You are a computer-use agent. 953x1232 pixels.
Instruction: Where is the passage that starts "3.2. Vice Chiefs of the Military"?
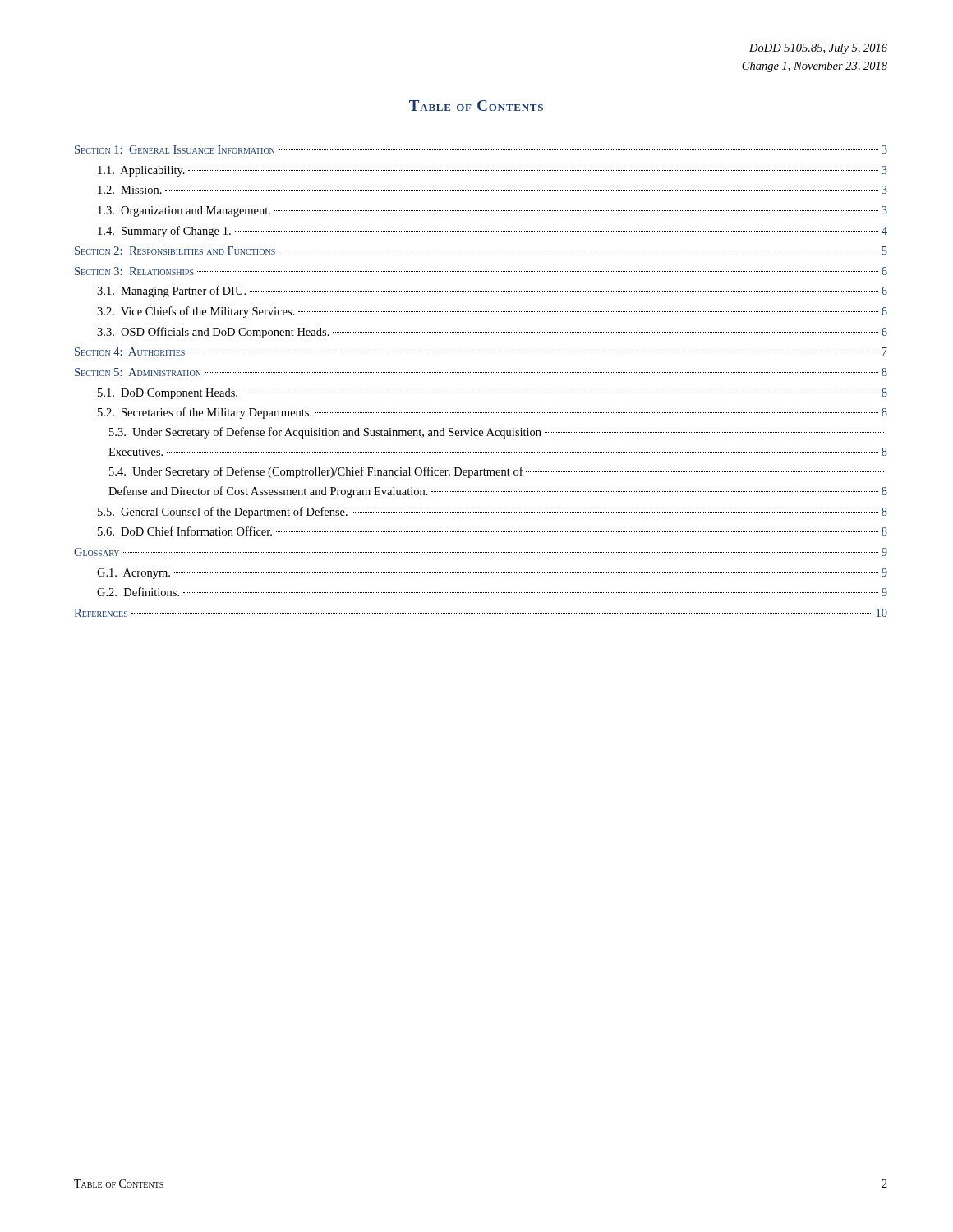(x=492, y=312)
